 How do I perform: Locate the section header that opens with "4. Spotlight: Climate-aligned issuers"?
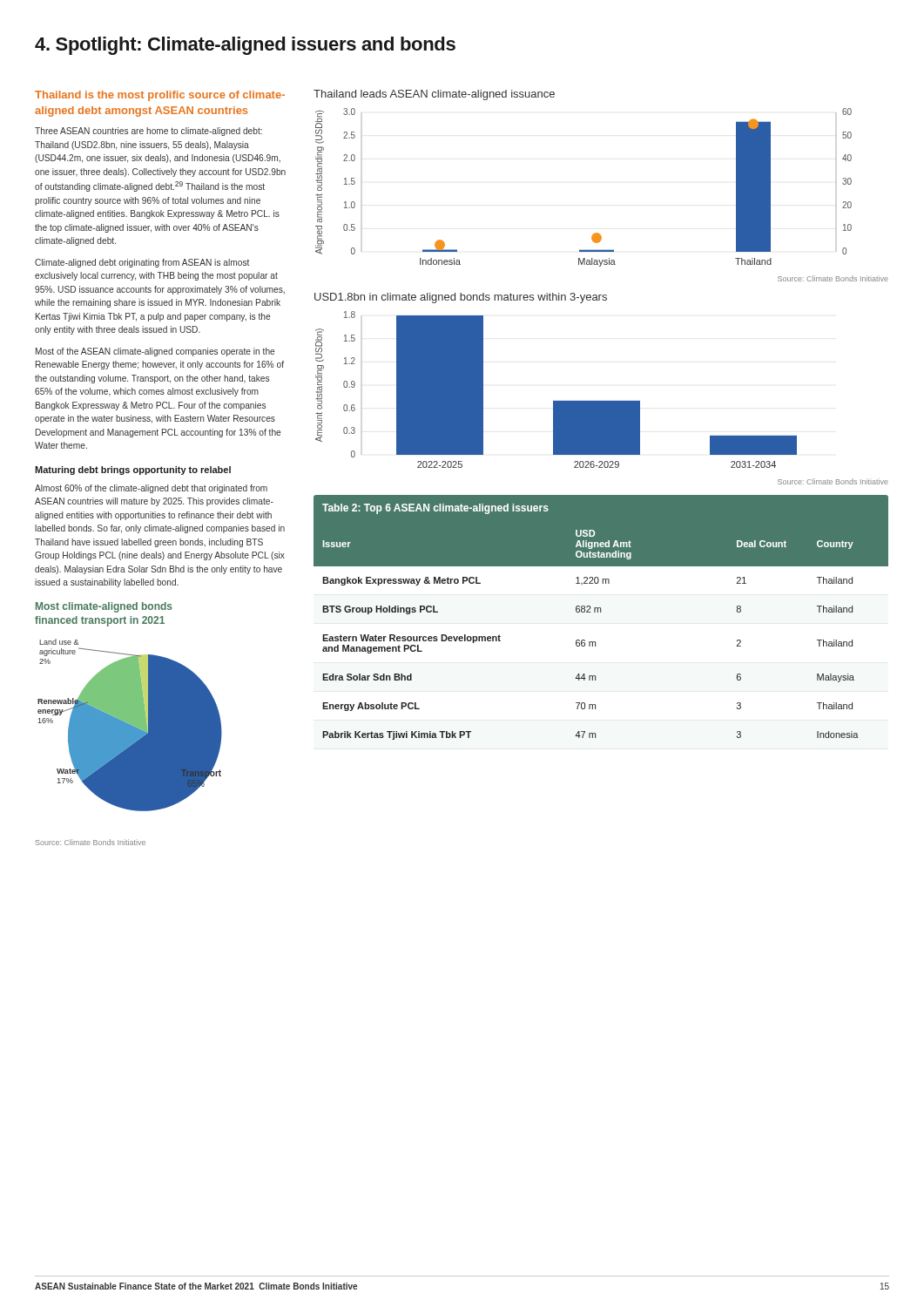click(x=245, y=44)
